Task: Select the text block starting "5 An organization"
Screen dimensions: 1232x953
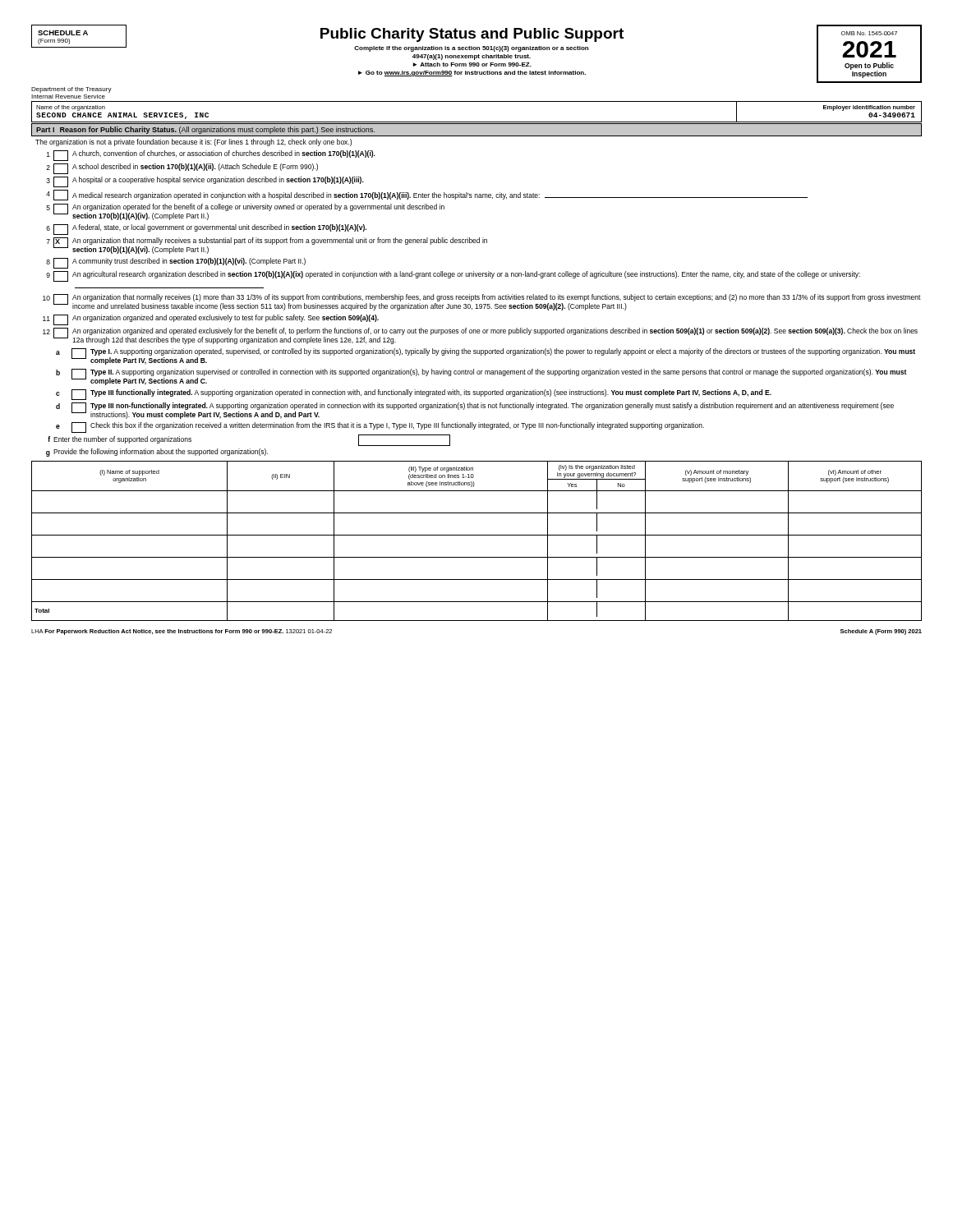Action: coord(246,212)
